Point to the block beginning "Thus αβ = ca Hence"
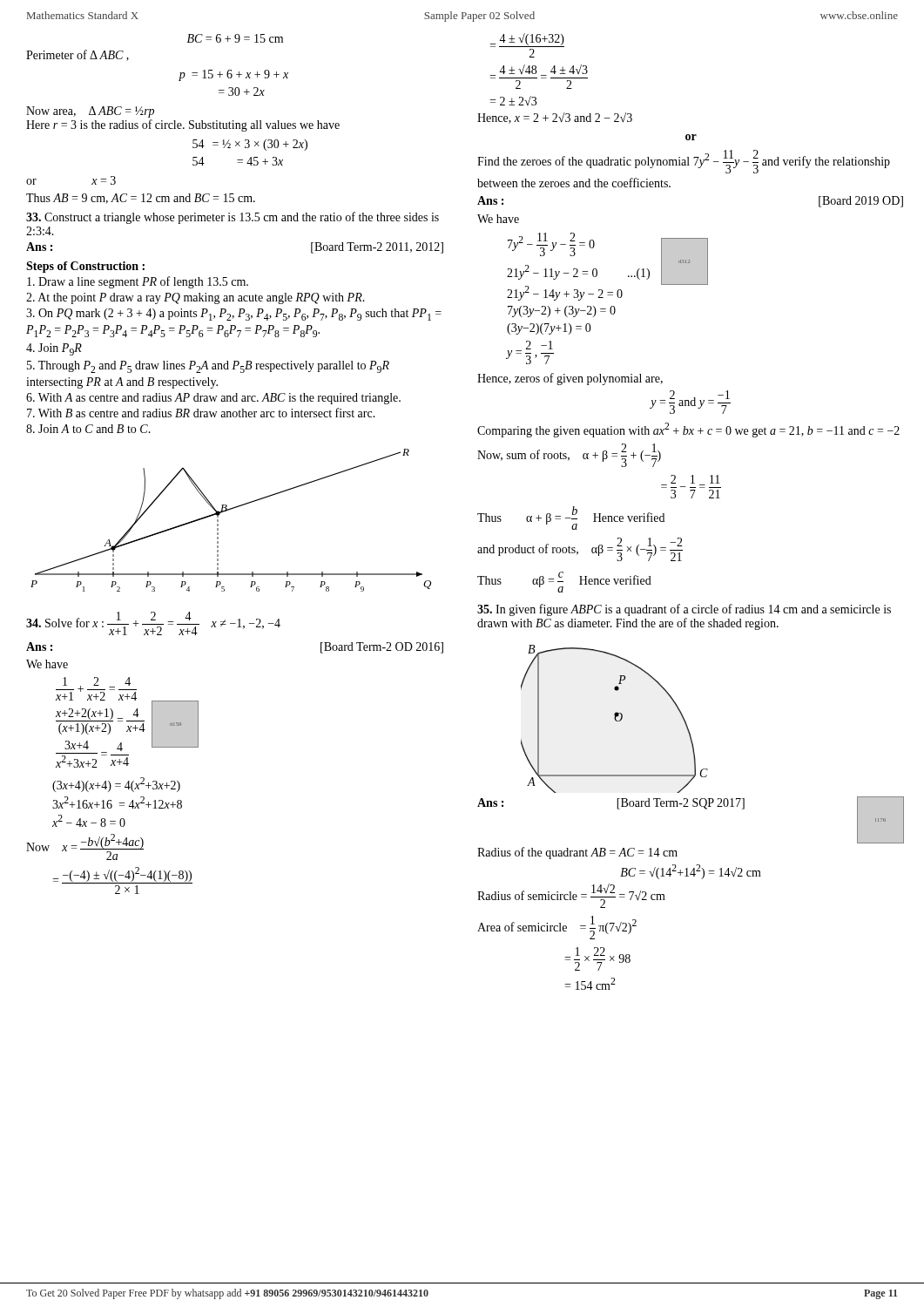Screen dimensions: 1307x924 click(564, 582)
